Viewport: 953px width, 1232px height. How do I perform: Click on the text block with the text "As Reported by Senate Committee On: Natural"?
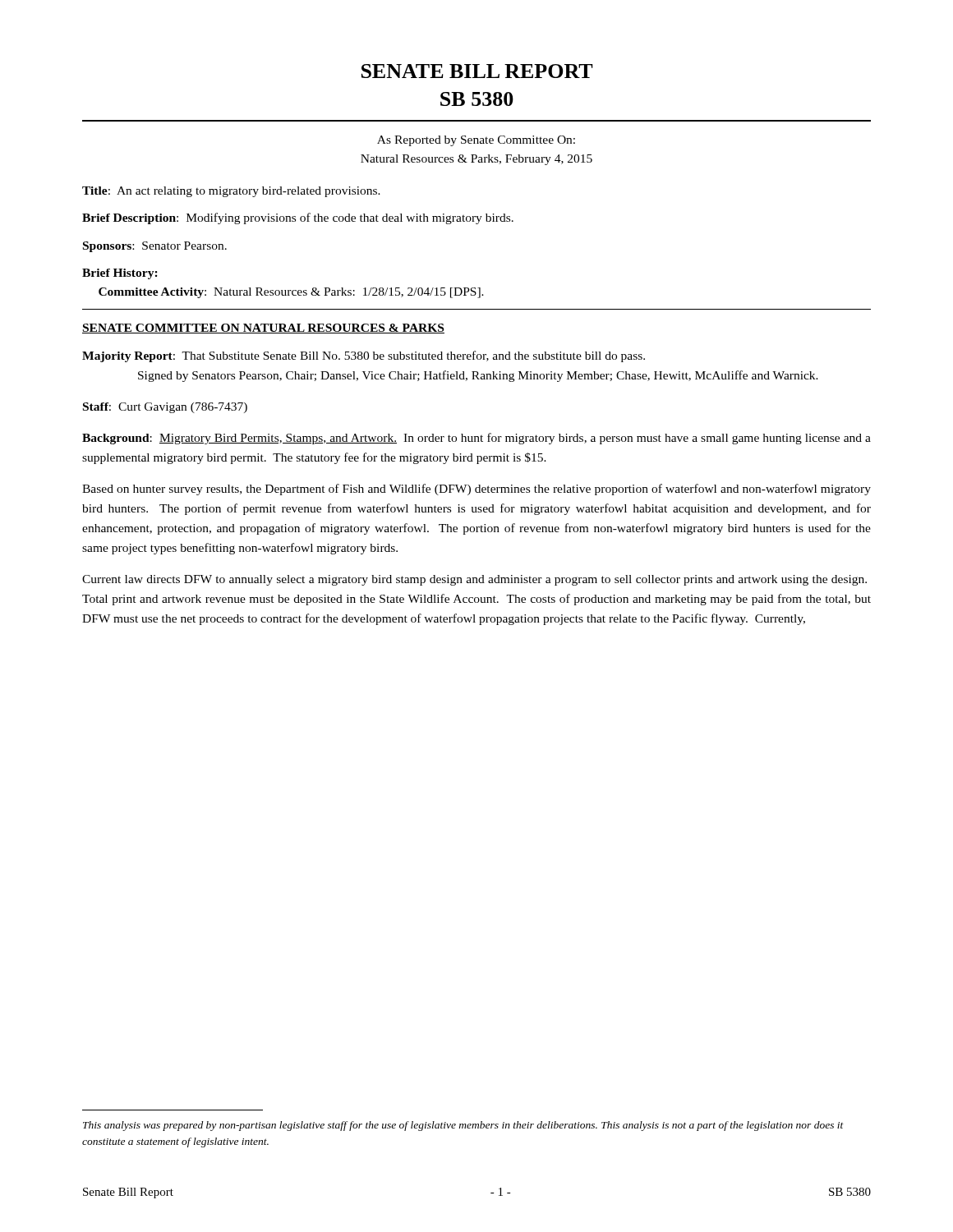476,148
